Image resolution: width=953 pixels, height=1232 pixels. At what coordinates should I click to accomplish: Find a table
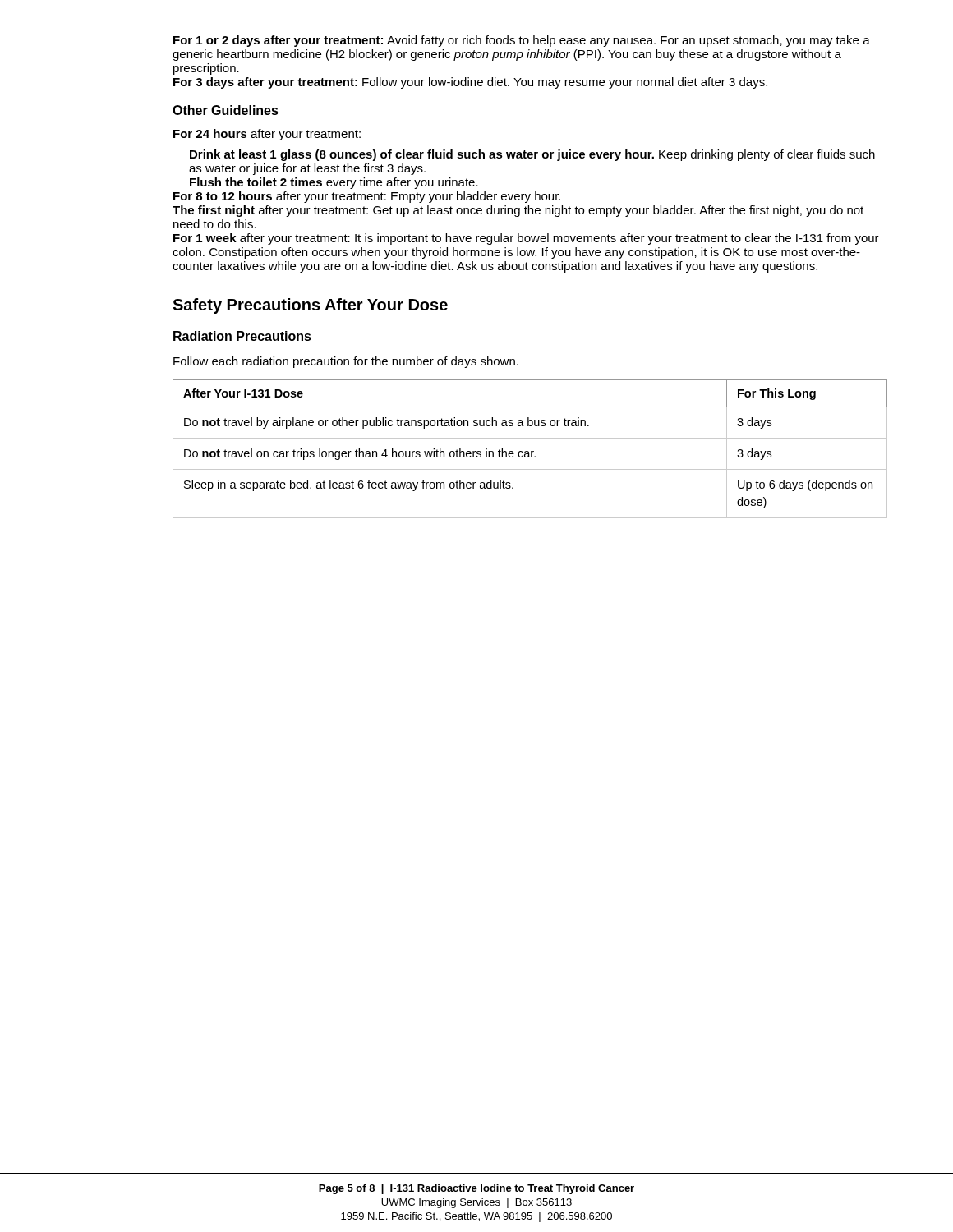(x=530, y=449)
